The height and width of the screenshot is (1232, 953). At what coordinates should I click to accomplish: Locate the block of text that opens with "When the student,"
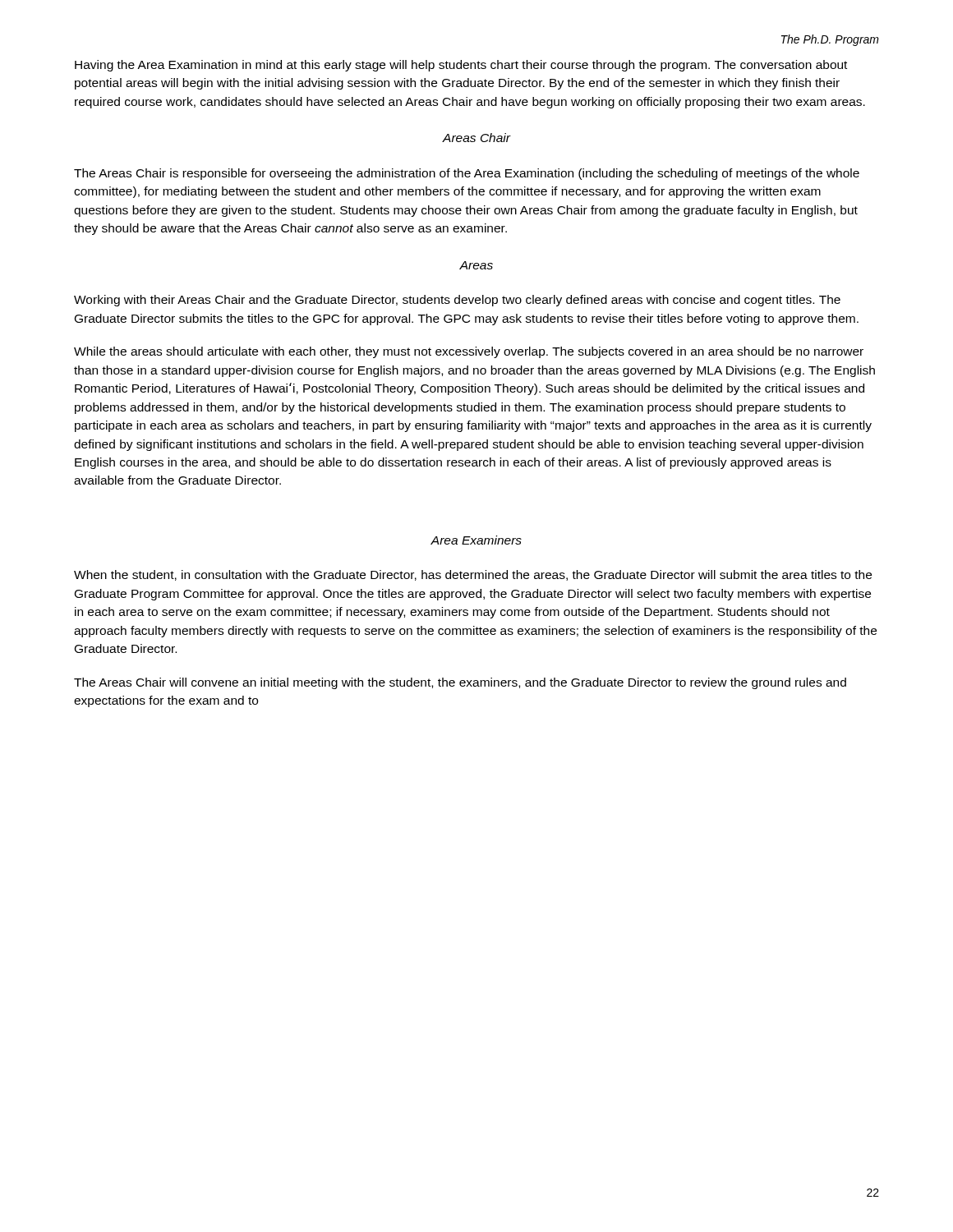coord(476,612)
